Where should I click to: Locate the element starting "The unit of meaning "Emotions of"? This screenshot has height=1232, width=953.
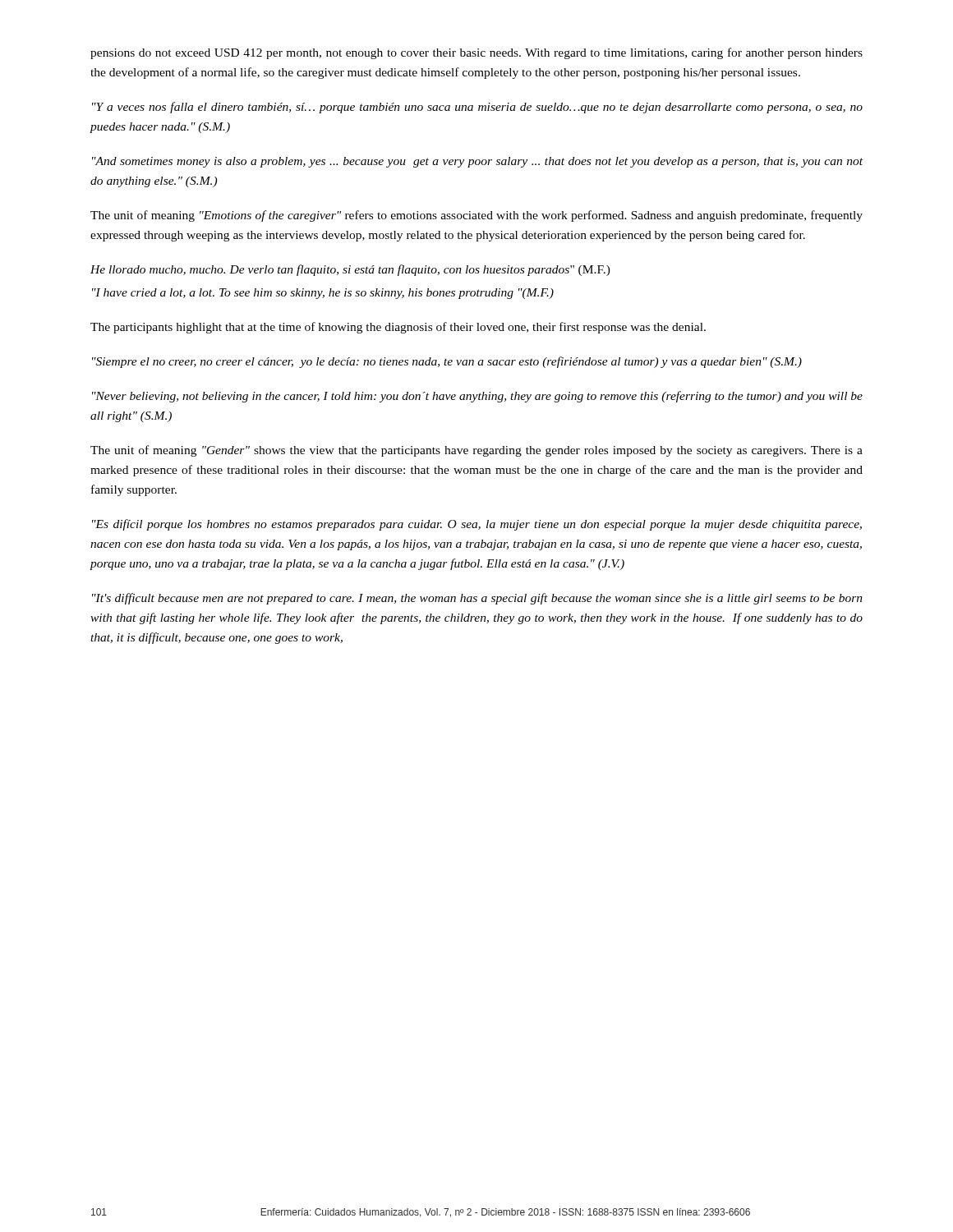point(476,225)
